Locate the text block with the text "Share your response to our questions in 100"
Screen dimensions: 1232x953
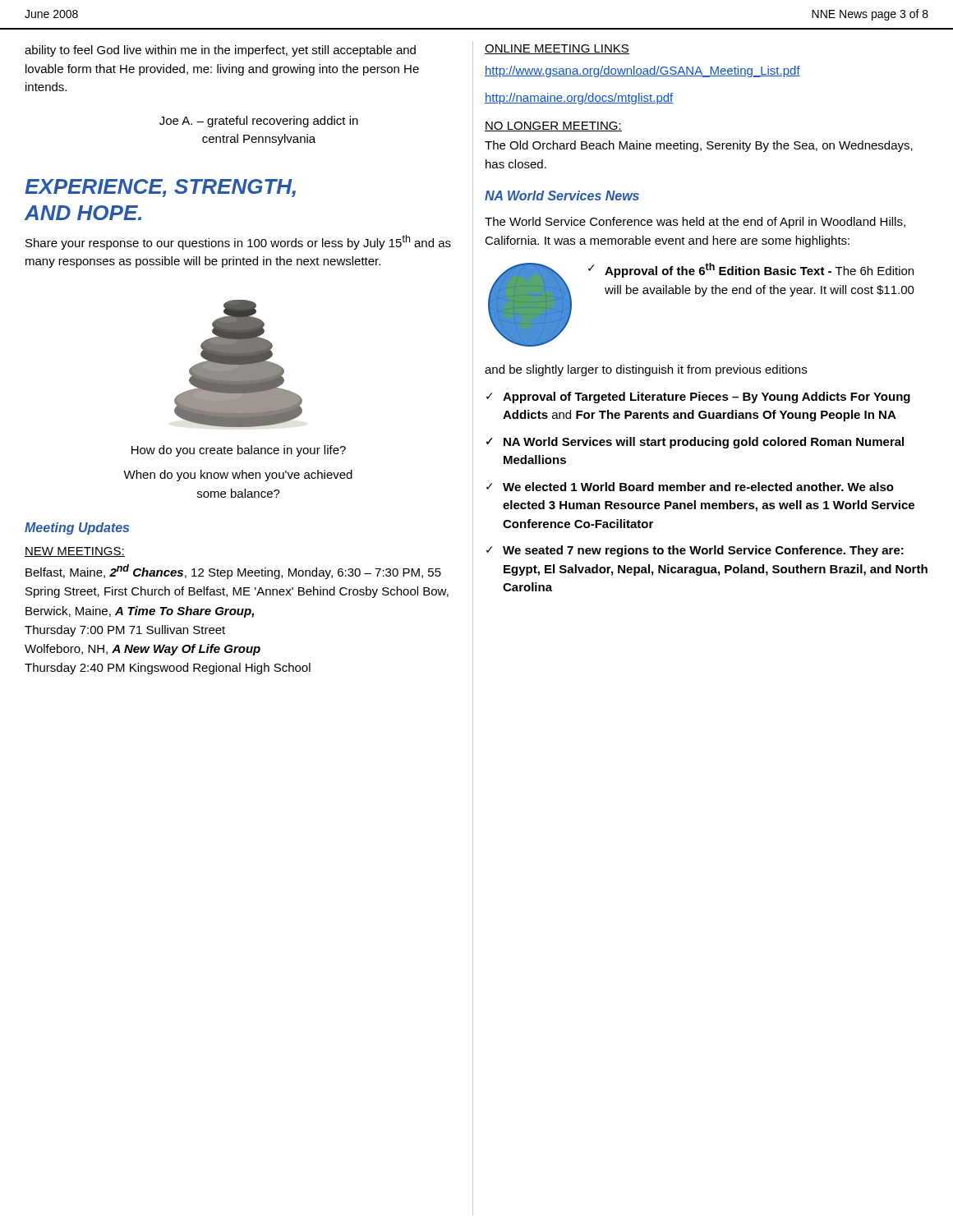click(238, 250)
